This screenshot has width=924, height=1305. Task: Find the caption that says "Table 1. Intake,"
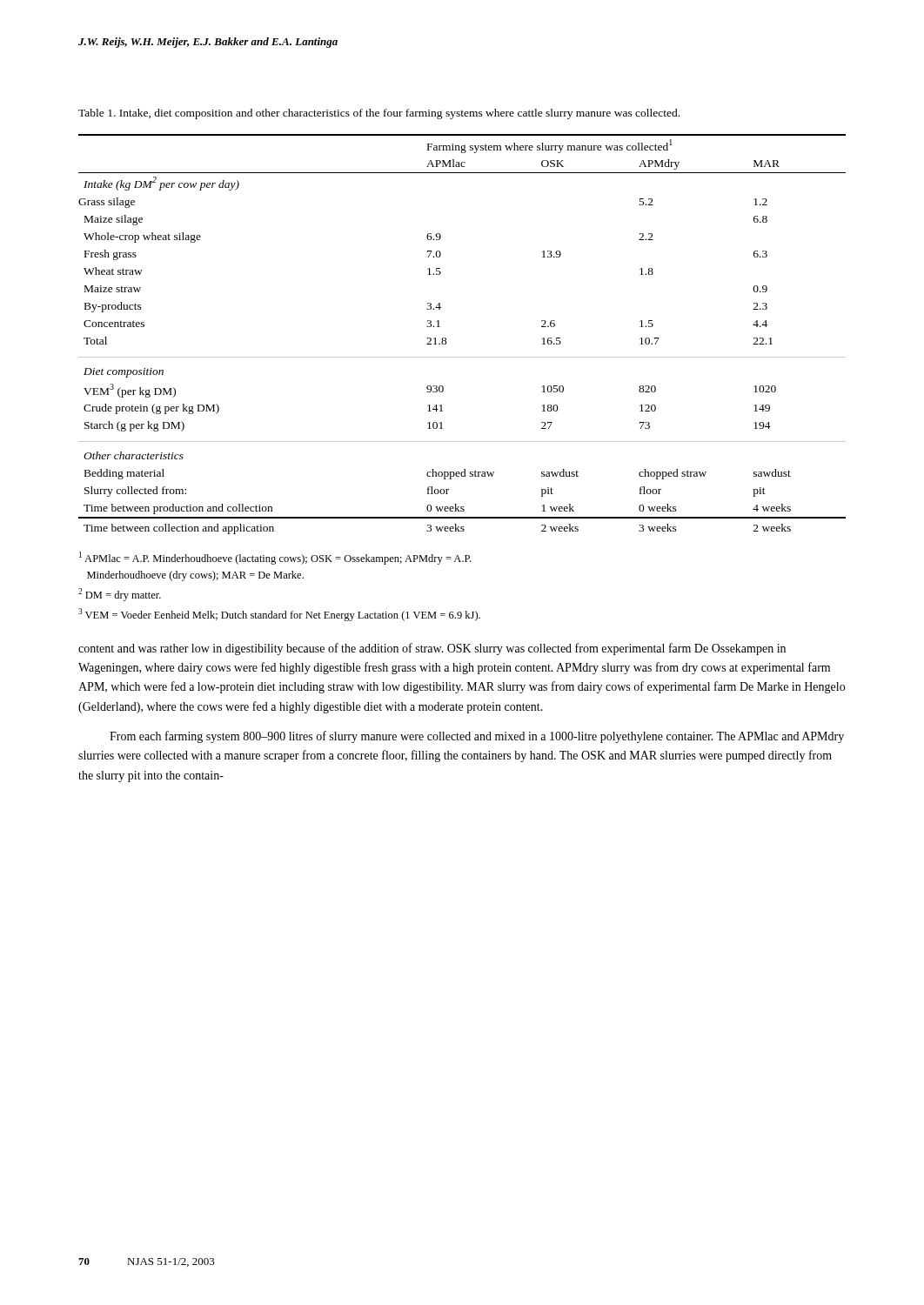[379, 113]
